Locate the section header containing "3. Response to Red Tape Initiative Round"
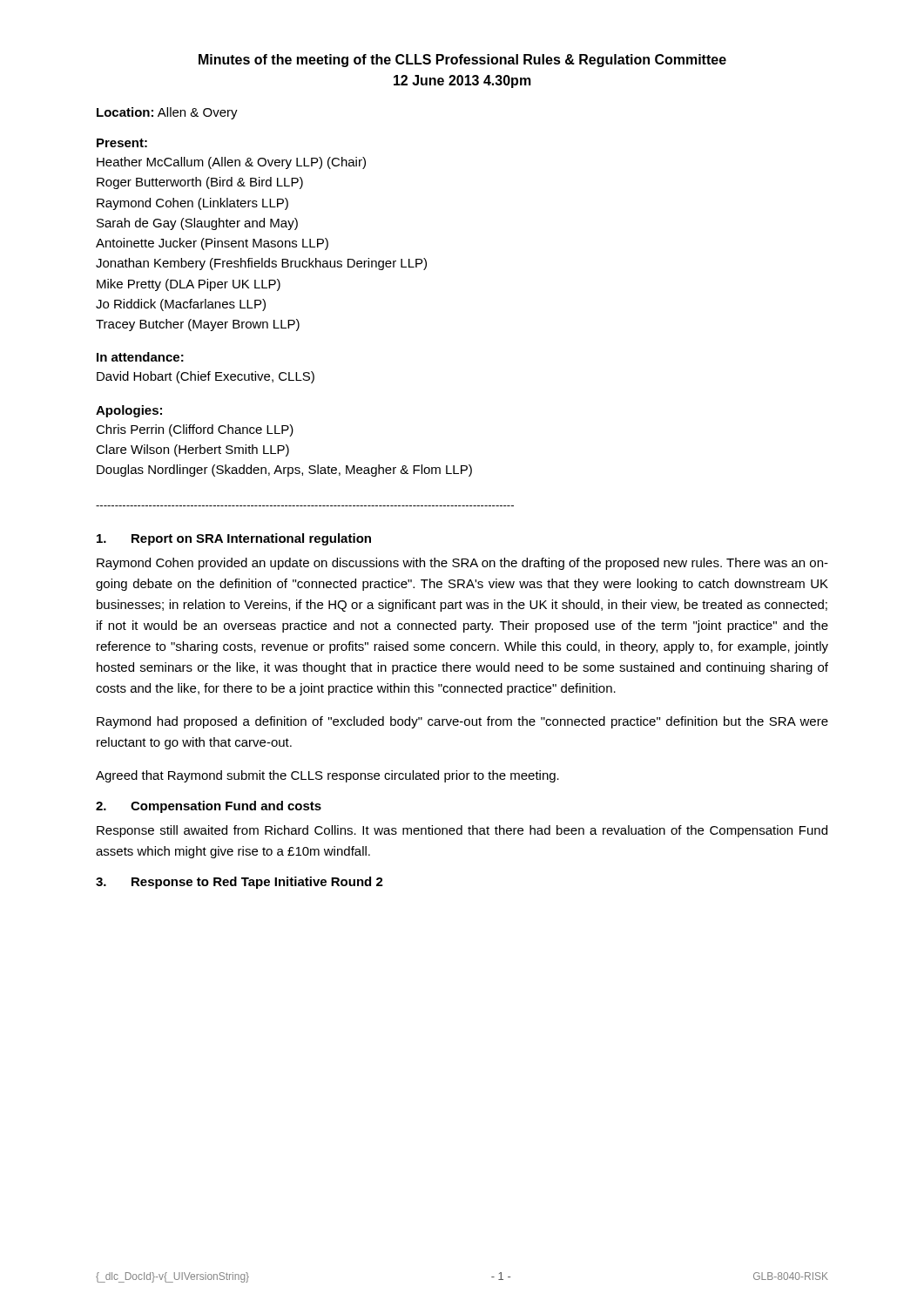The height and width of the screenshot is (1307, 924). click(239, 882)
